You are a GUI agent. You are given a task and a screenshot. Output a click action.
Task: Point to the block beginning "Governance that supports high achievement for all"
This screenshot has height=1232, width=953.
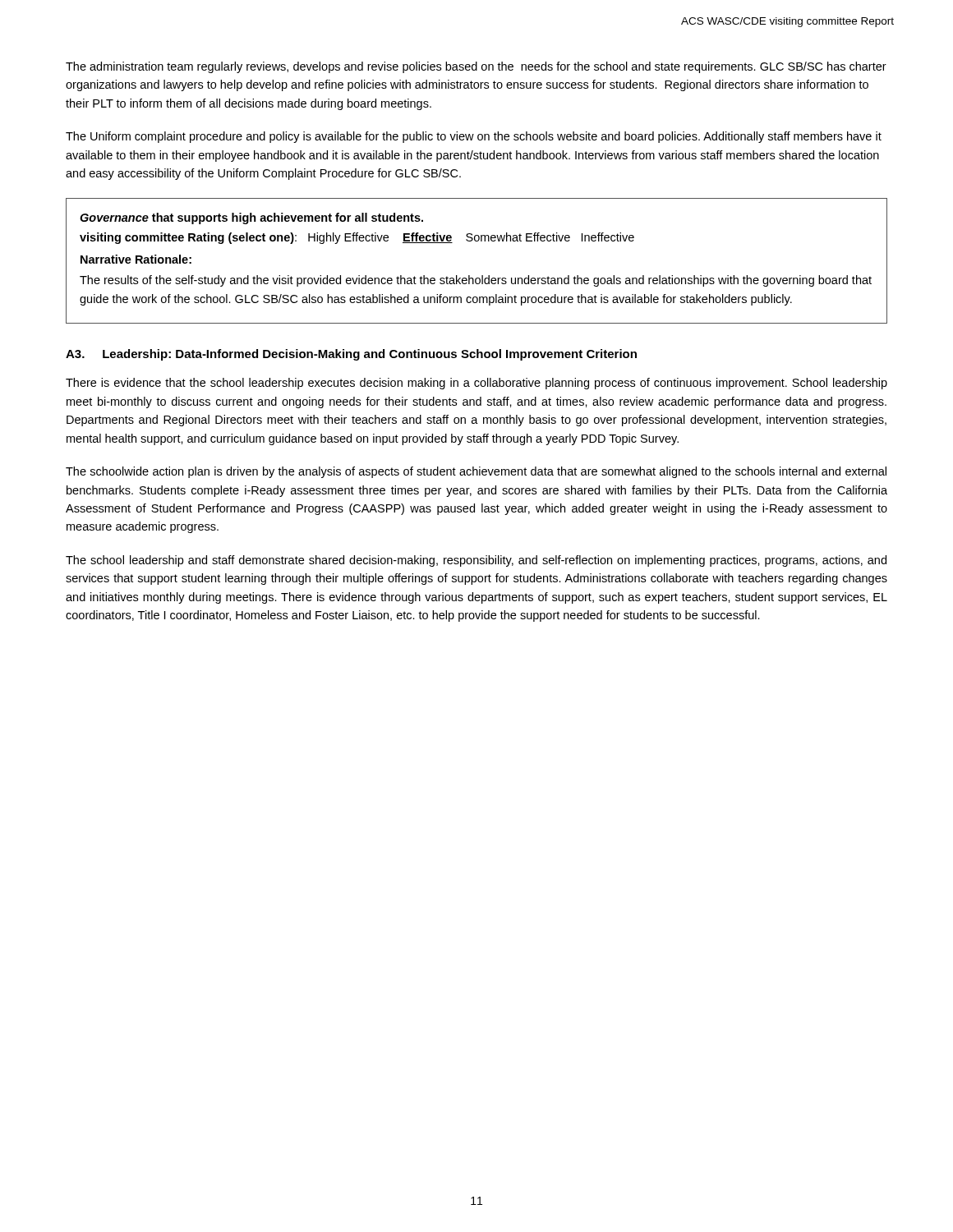point(251,218)
